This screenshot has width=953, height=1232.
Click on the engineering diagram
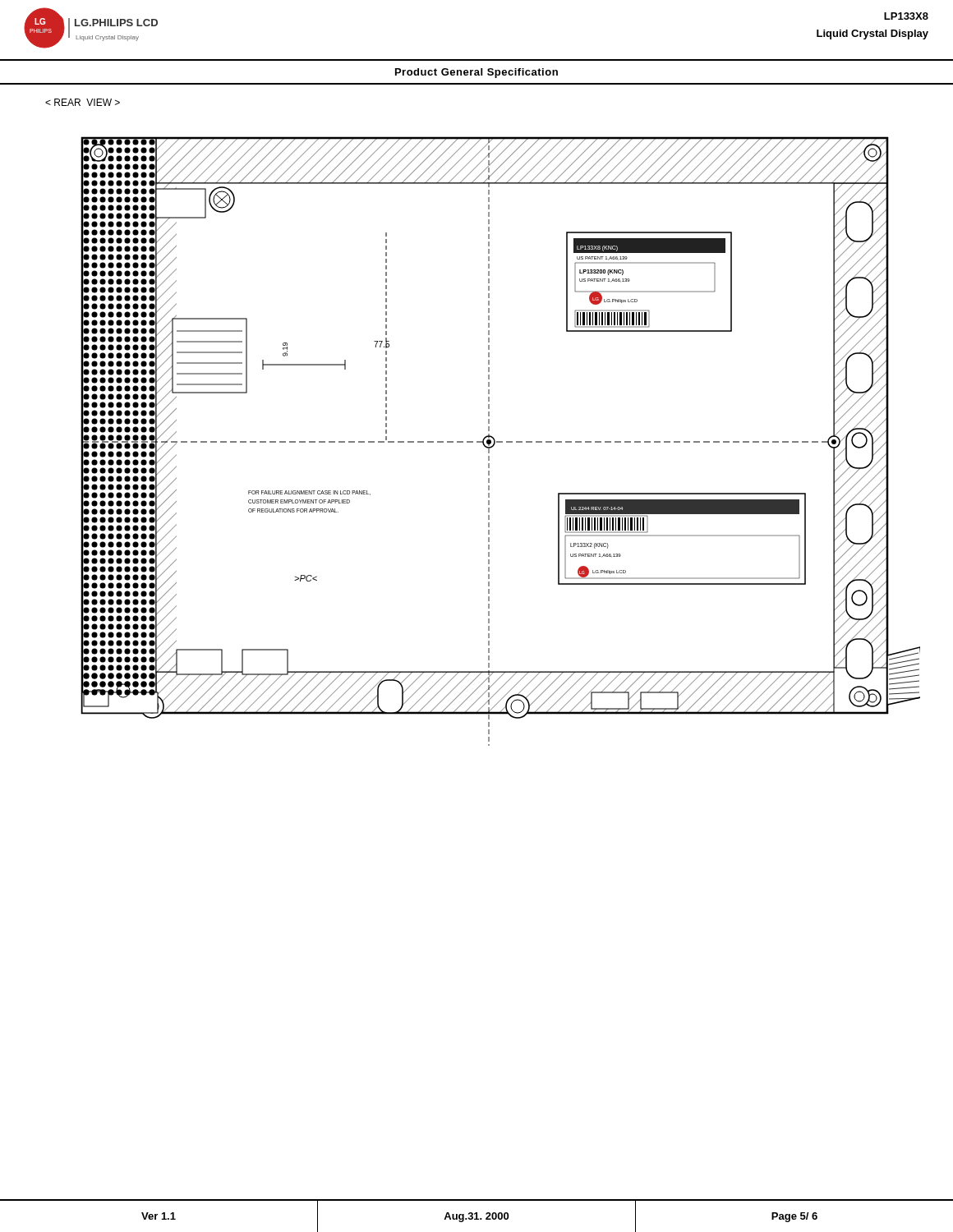[476, 434]
